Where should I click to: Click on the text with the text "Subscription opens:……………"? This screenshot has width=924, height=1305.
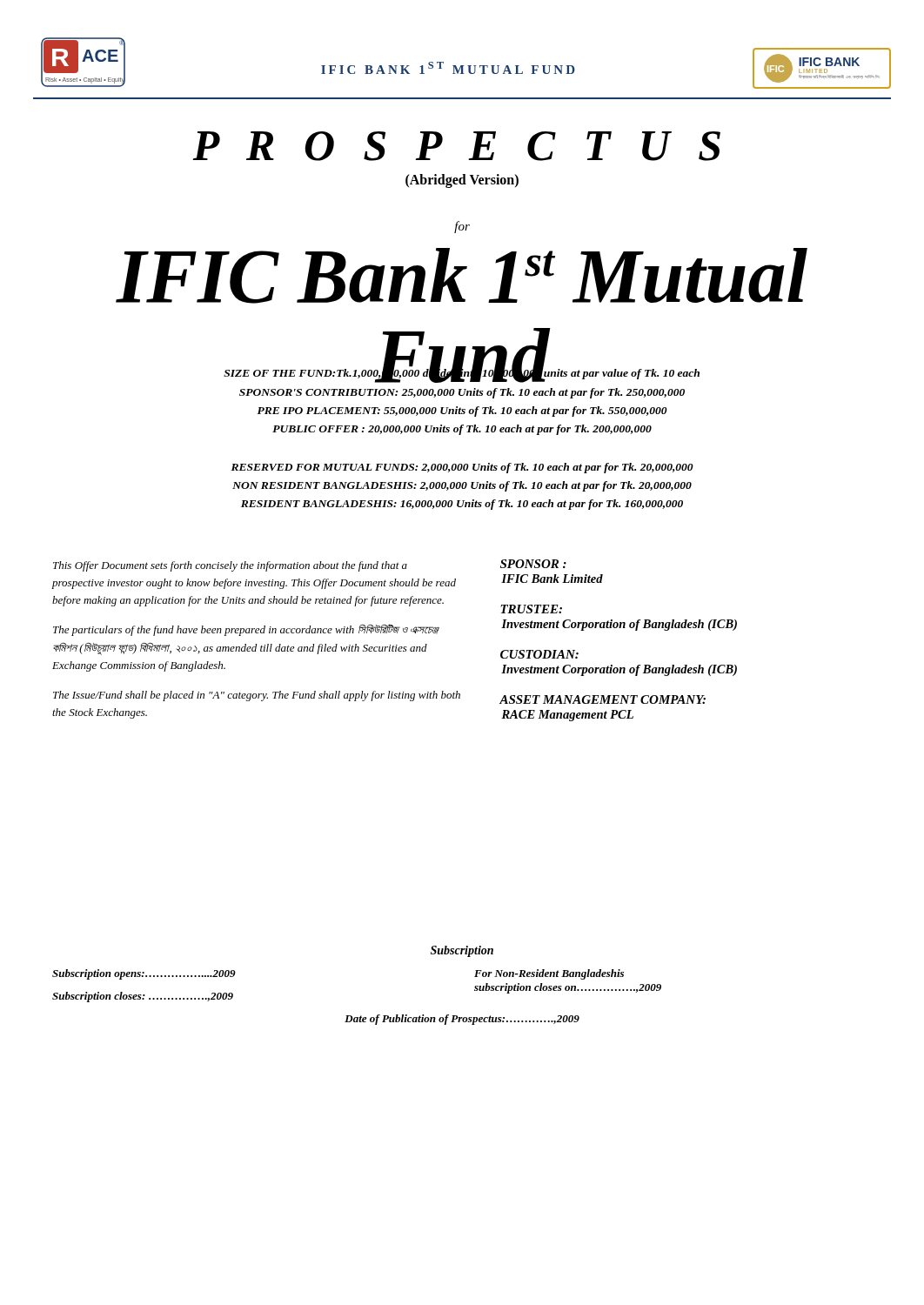(144, 973)
